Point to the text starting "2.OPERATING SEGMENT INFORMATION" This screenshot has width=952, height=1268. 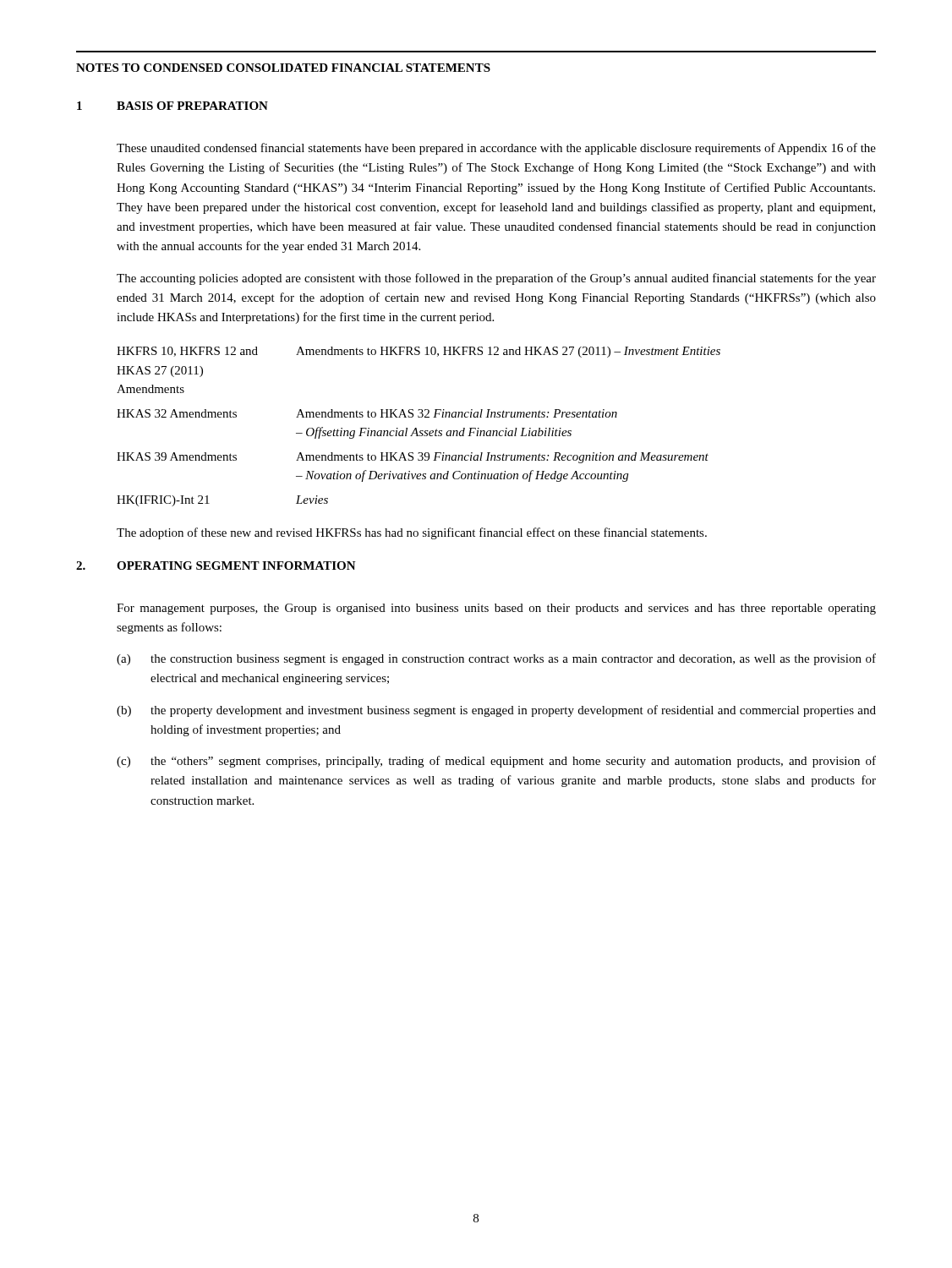(216, 566)
